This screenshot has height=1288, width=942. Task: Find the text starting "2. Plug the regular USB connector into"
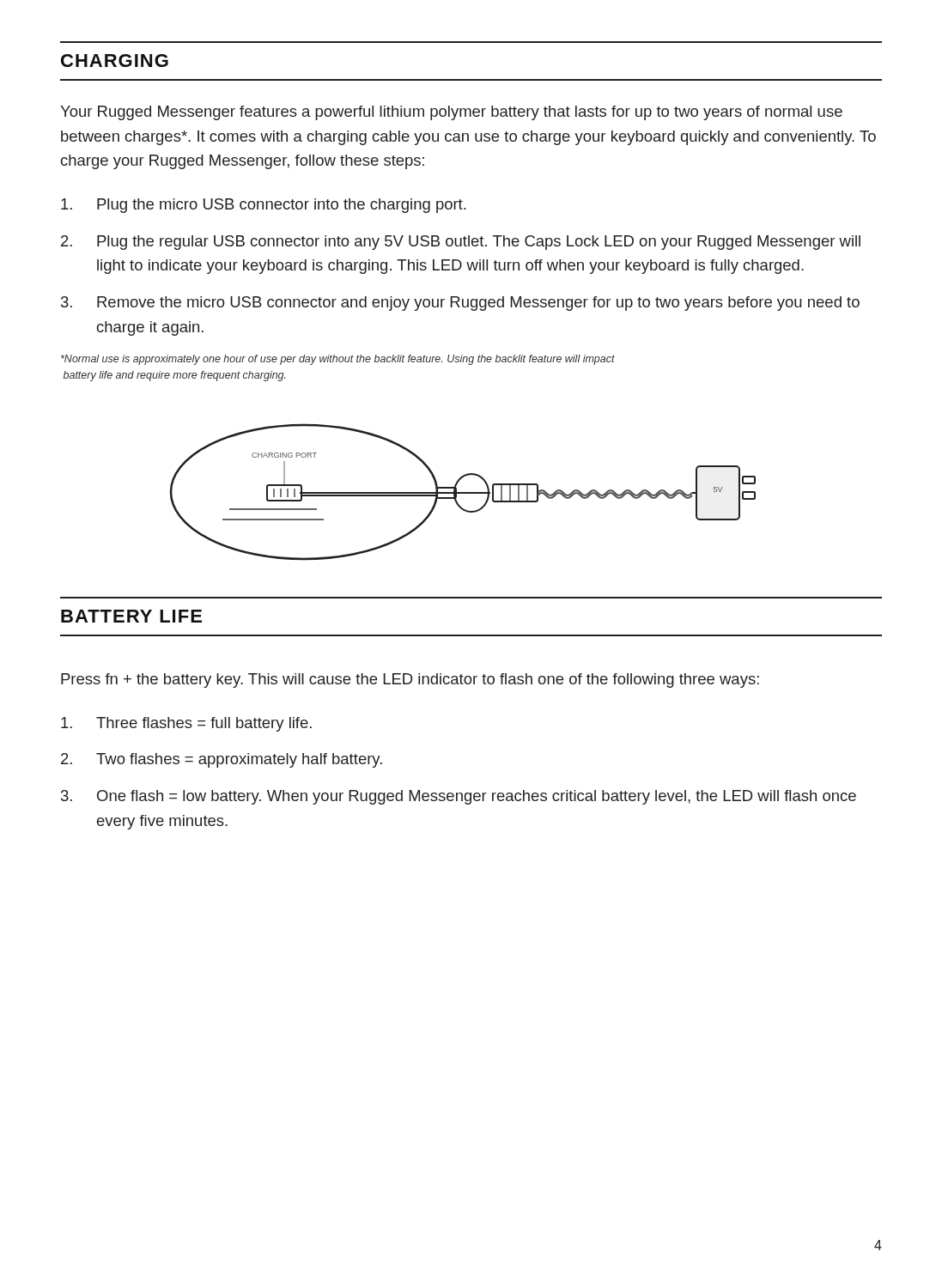click(x=471, y=254)
